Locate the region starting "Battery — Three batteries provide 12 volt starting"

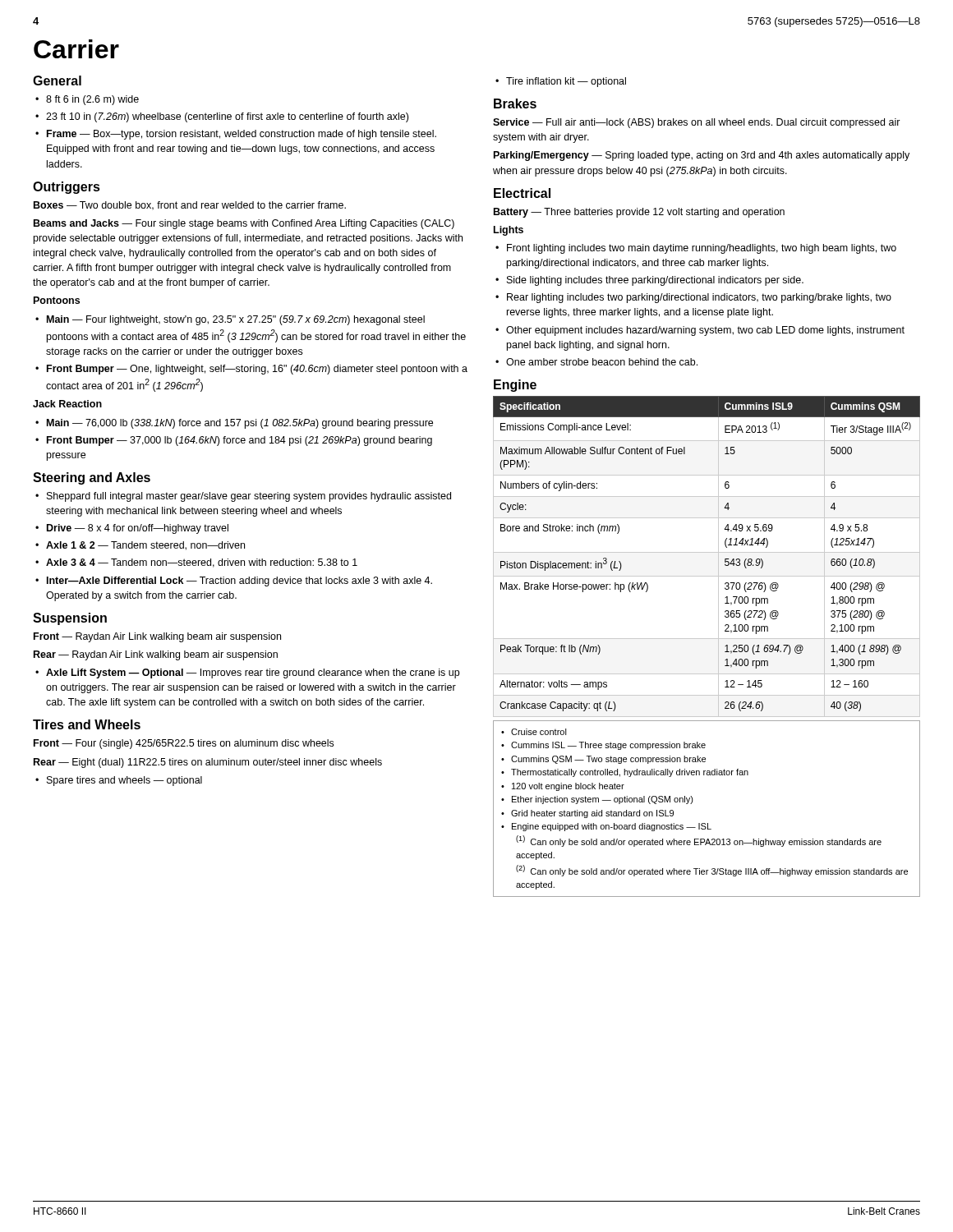[639, 212]
